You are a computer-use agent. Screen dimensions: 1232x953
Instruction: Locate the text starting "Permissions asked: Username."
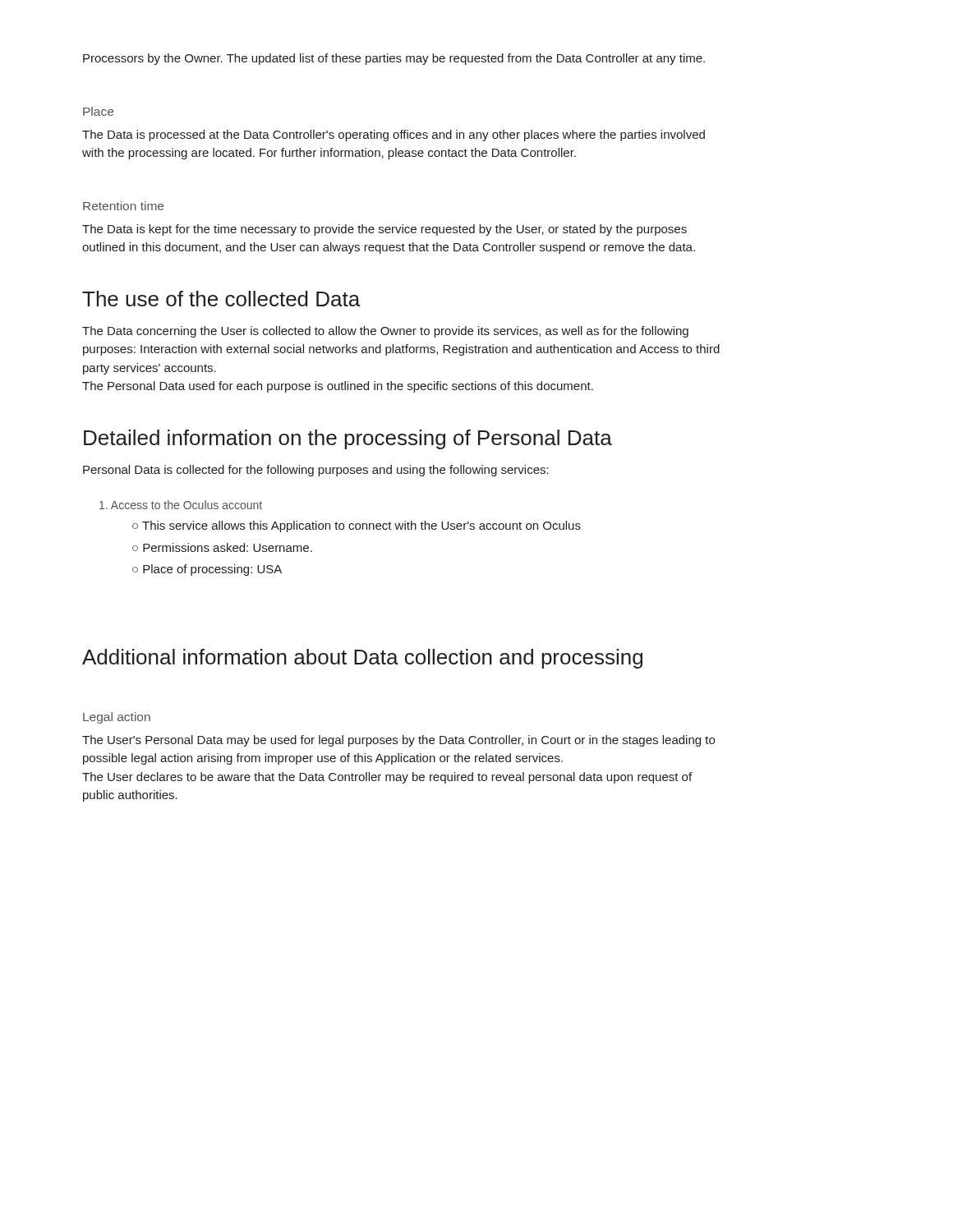point(228,547)
